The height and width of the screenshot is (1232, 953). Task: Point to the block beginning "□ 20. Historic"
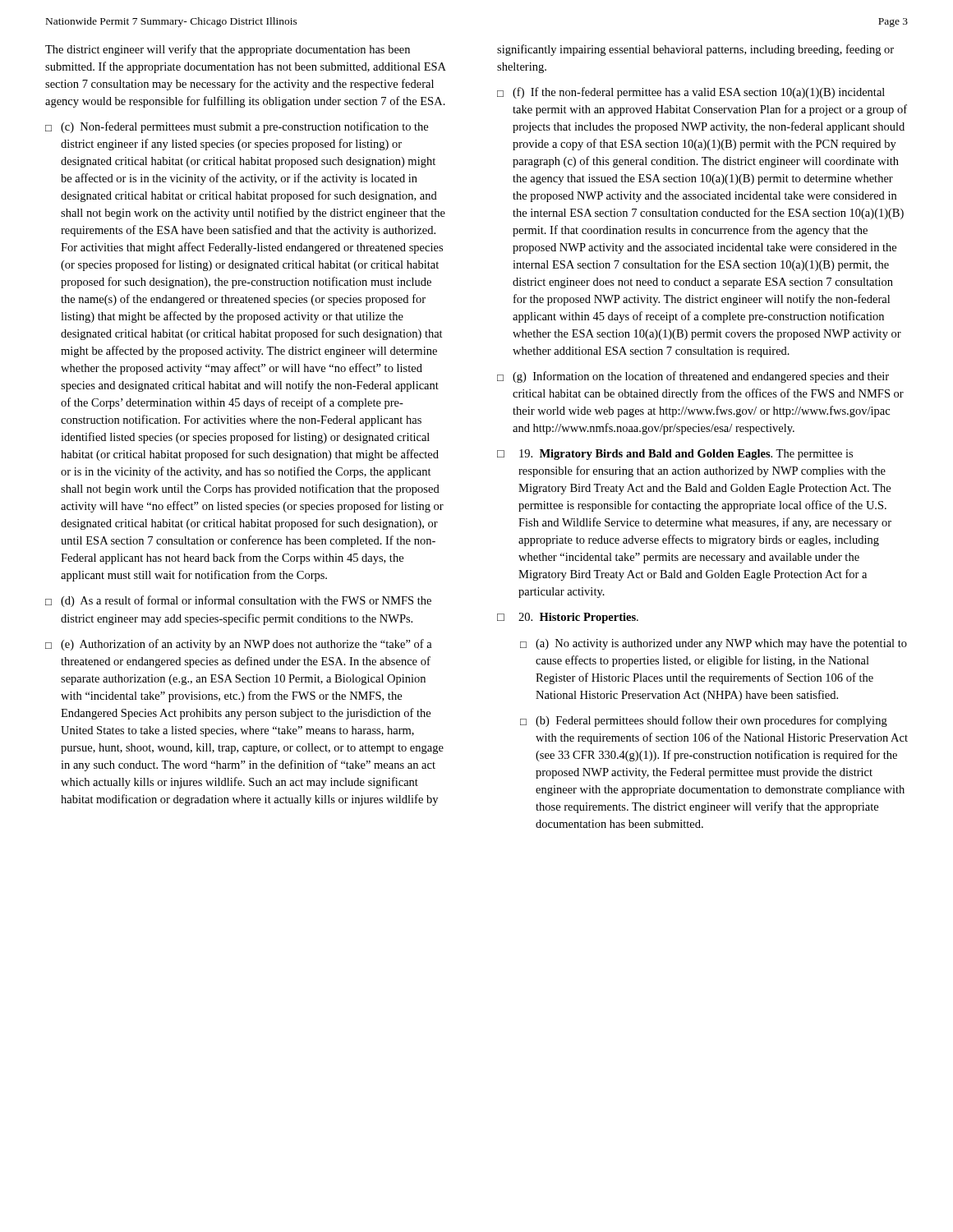(568, 618)
